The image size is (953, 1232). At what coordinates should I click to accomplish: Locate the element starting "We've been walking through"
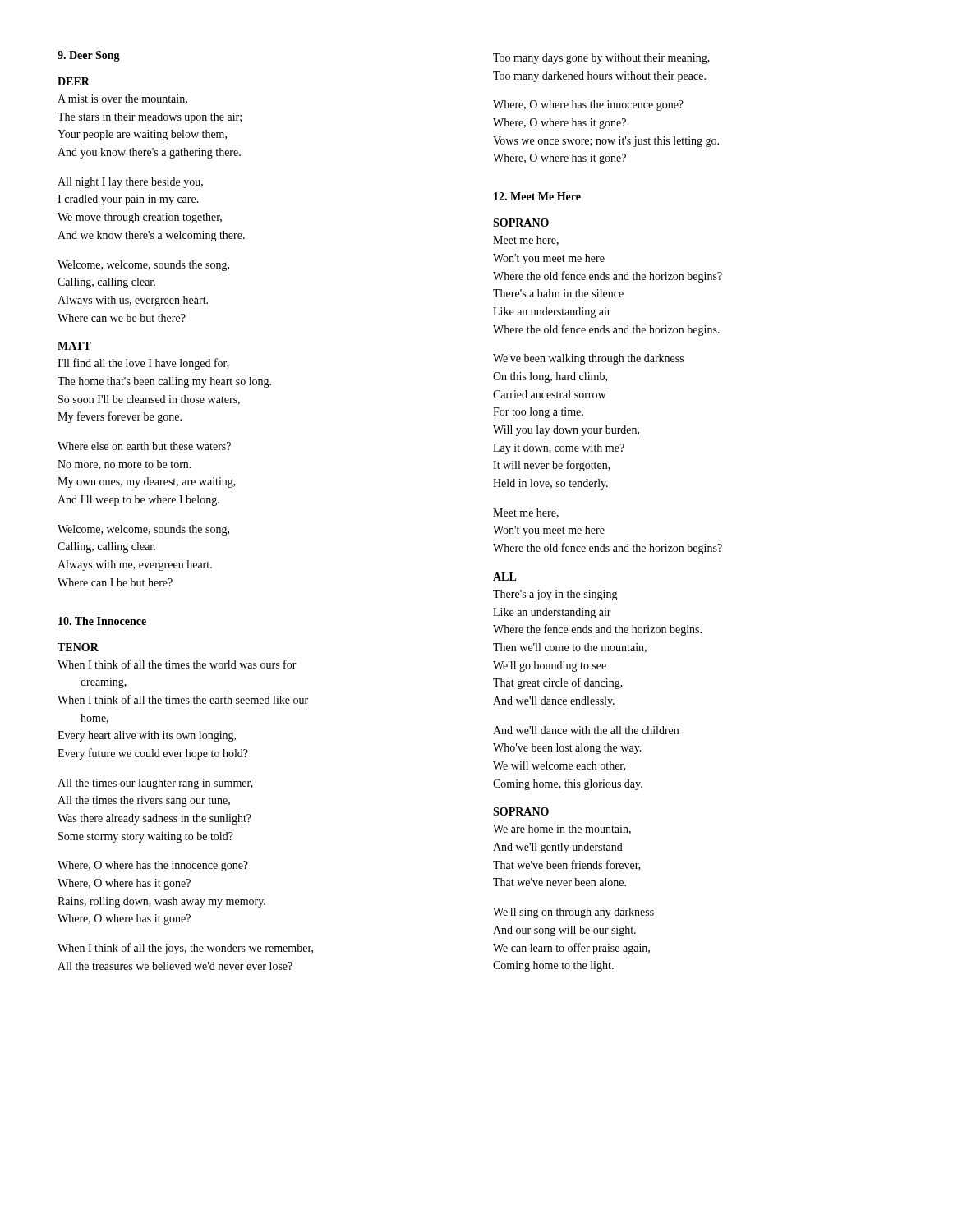(x=588, y=359)
